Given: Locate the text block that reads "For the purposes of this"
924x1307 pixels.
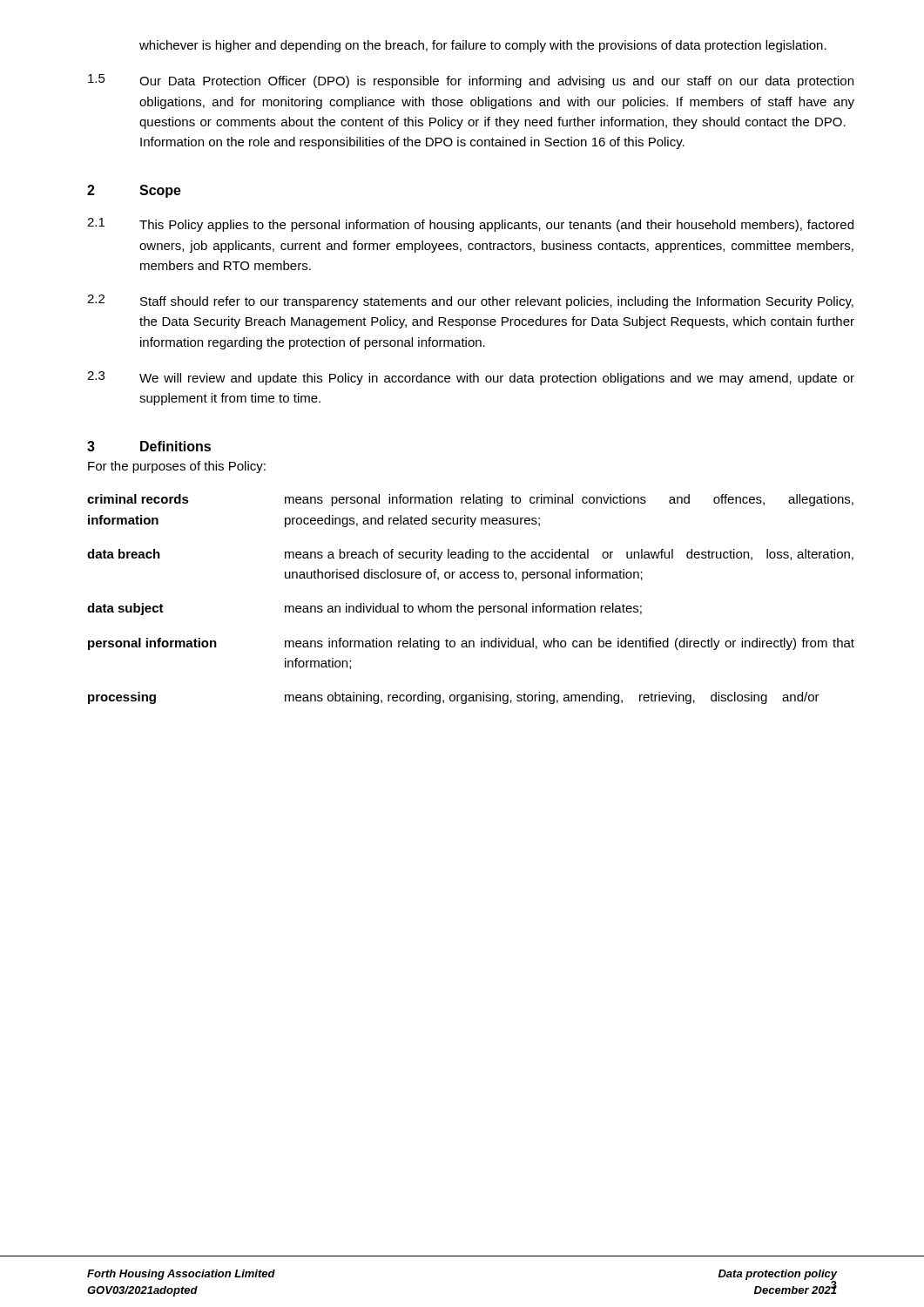Looking at the screenshot, I should 177,466.
